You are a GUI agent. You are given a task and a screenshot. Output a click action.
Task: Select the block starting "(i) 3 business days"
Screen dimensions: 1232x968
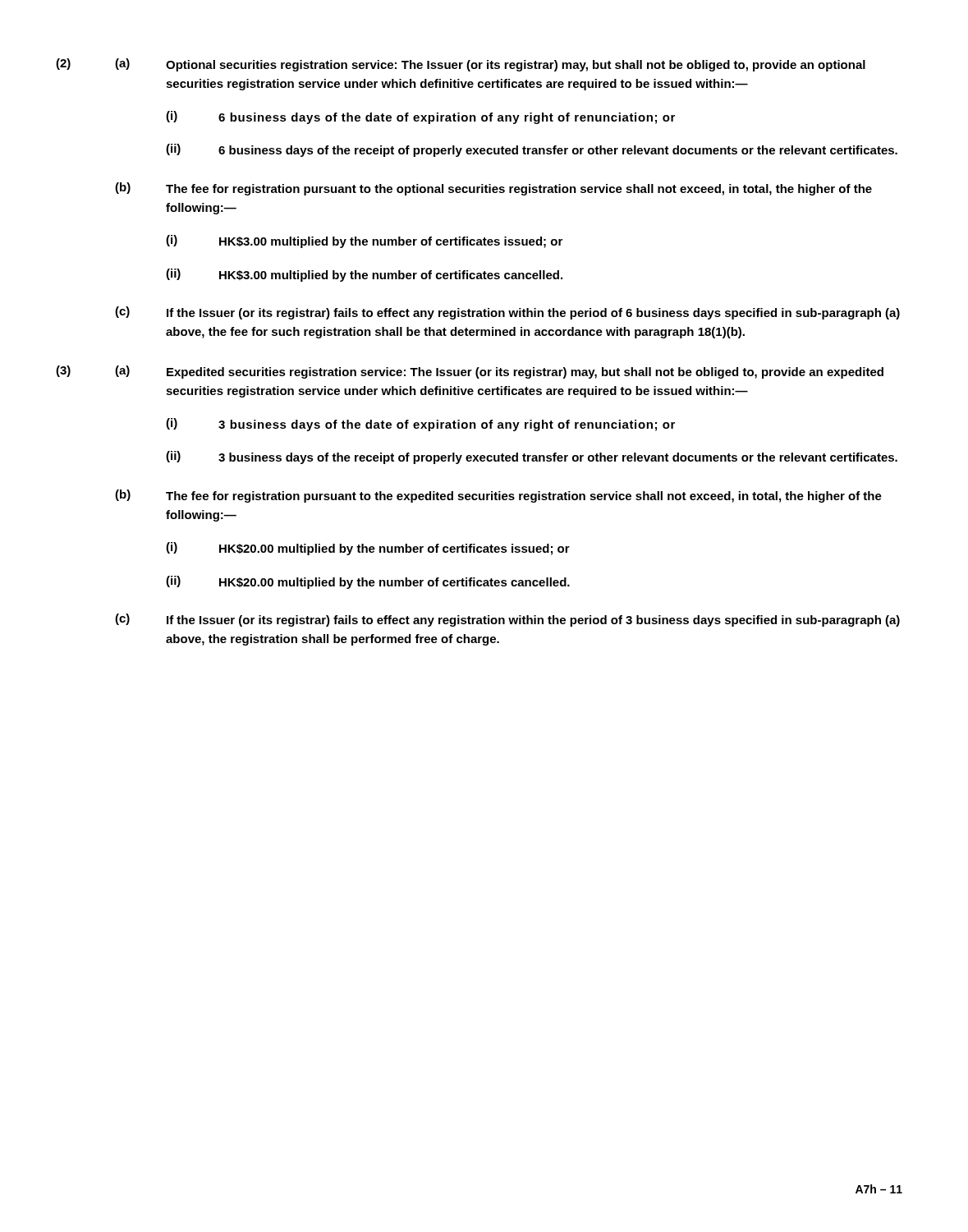click(539, 425)
